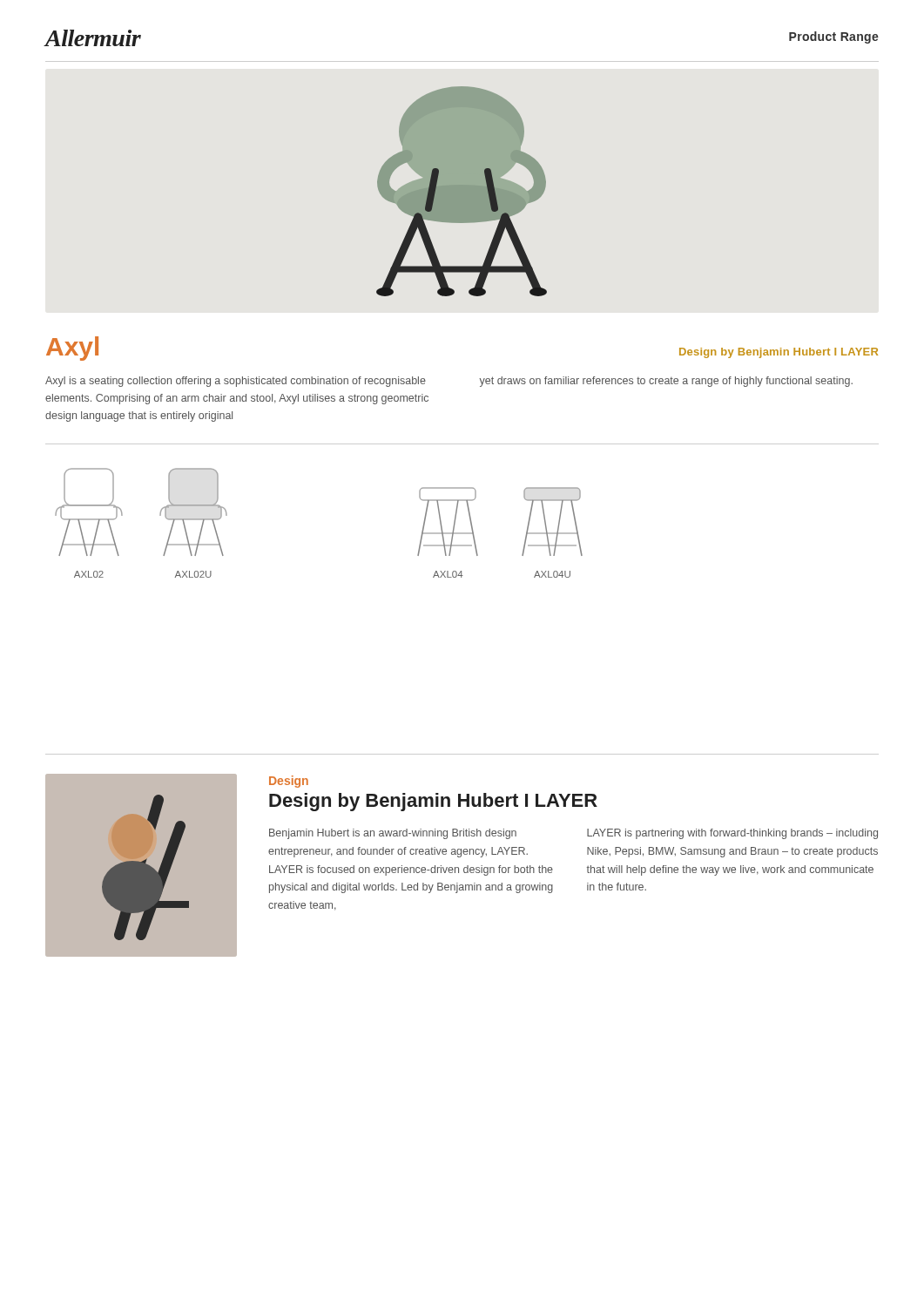Select the section header
The width and height of the screenshot is (924, 1307).
point(289,781)
